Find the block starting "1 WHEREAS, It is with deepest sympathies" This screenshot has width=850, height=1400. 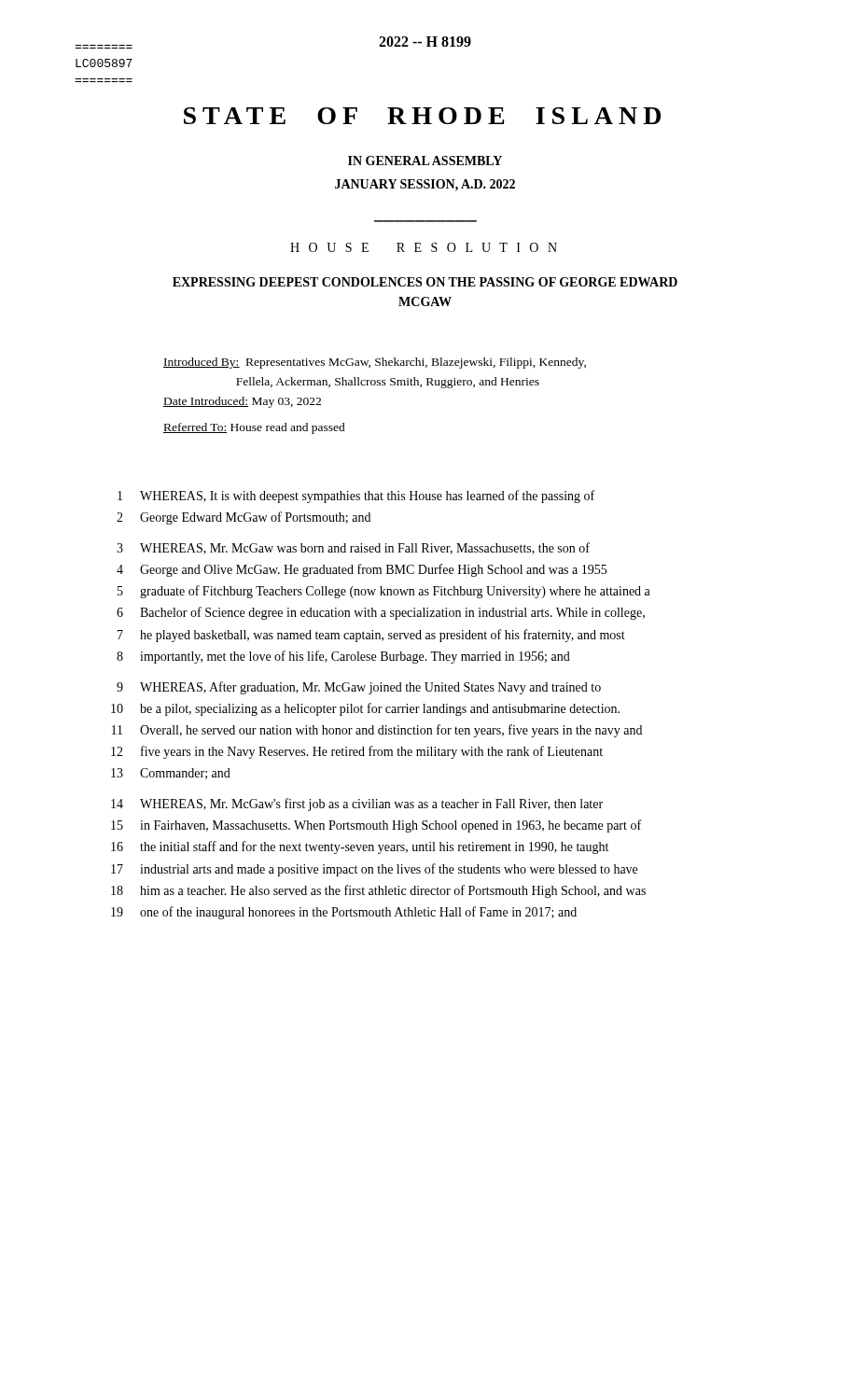[425, 704]
